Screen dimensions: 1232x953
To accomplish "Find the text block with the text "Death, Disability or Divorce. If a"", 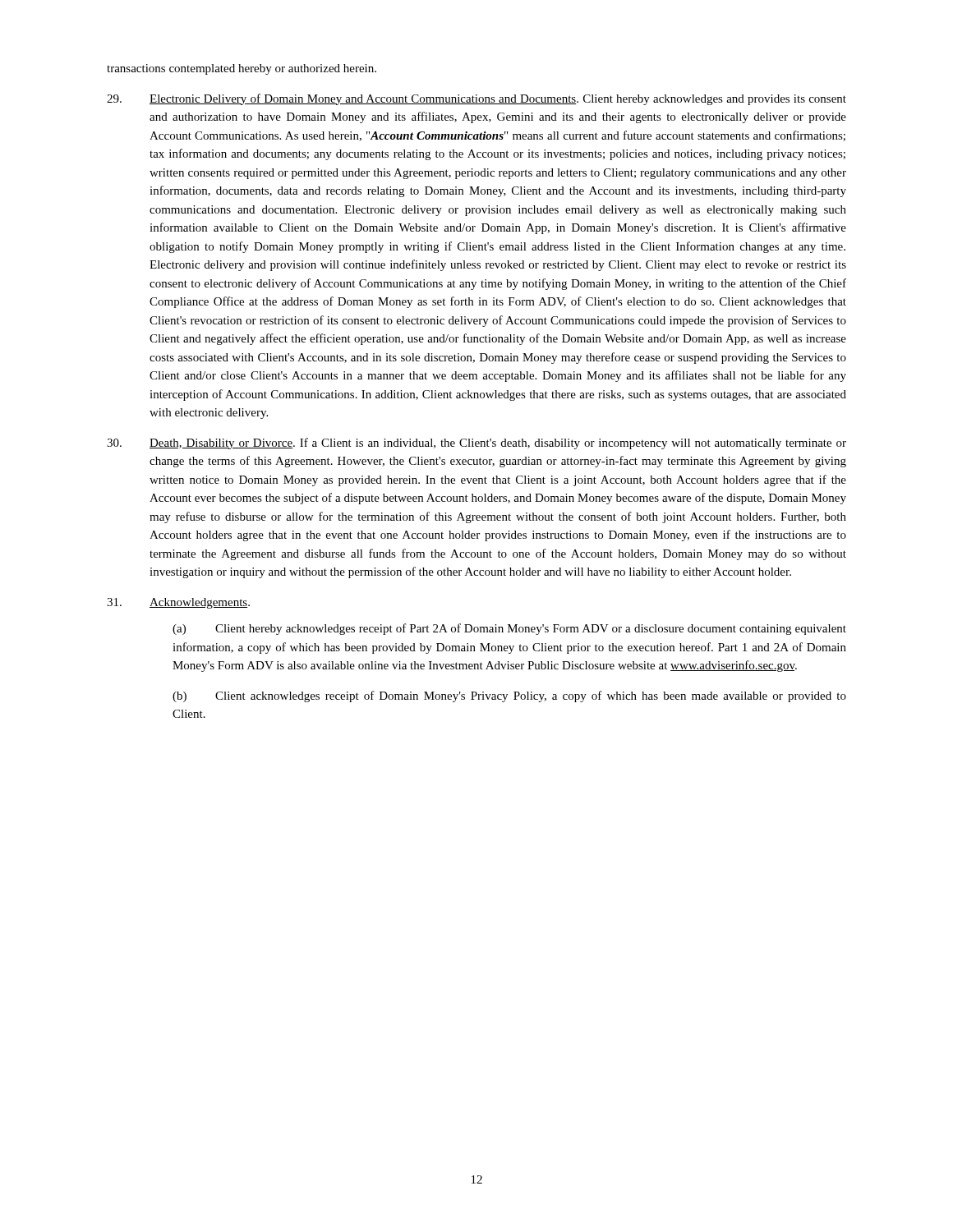I will pos(476,507).
